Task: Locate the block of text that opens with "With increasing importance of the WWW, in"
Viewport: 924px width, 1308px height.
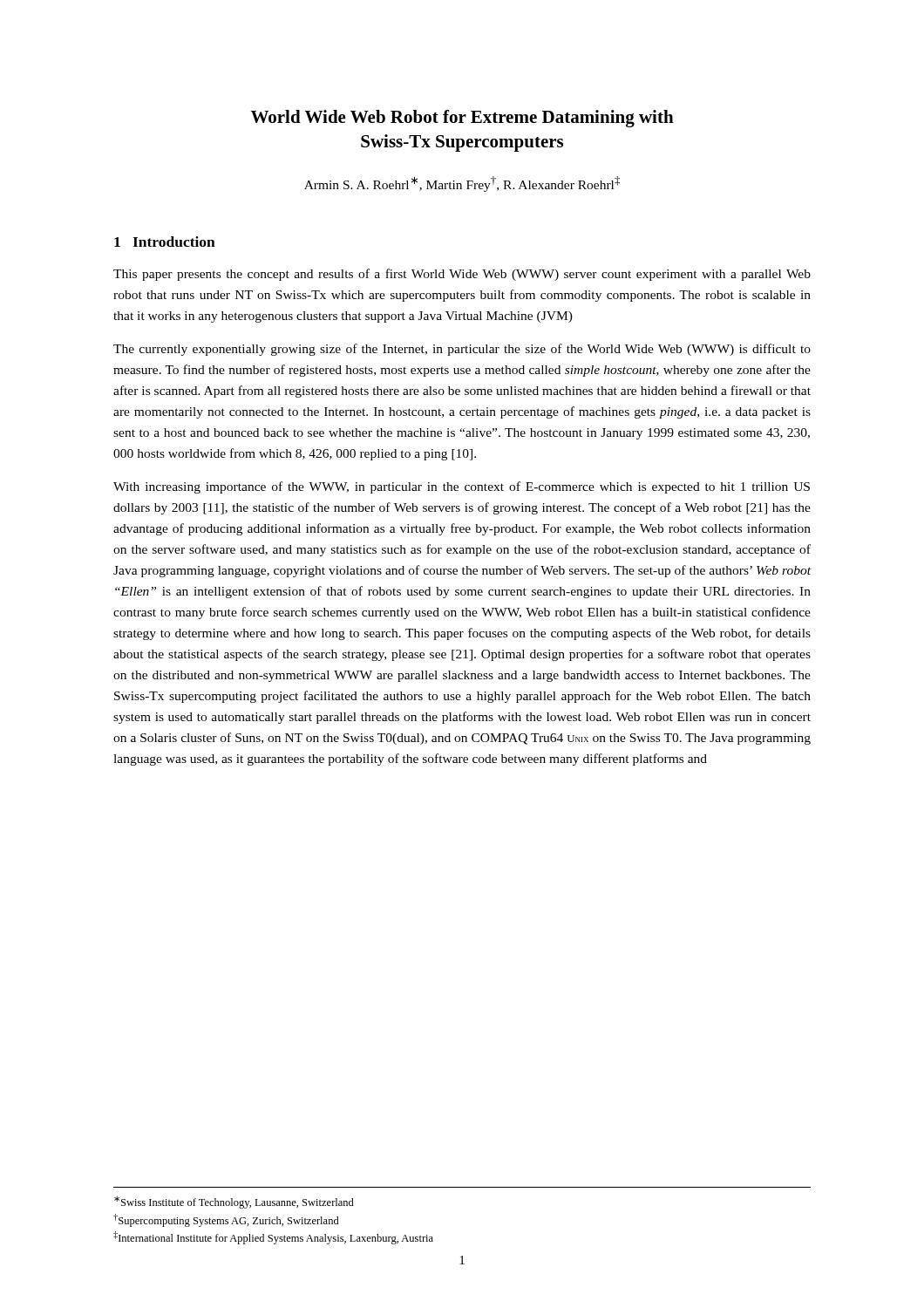Action: tap(462, 622)
